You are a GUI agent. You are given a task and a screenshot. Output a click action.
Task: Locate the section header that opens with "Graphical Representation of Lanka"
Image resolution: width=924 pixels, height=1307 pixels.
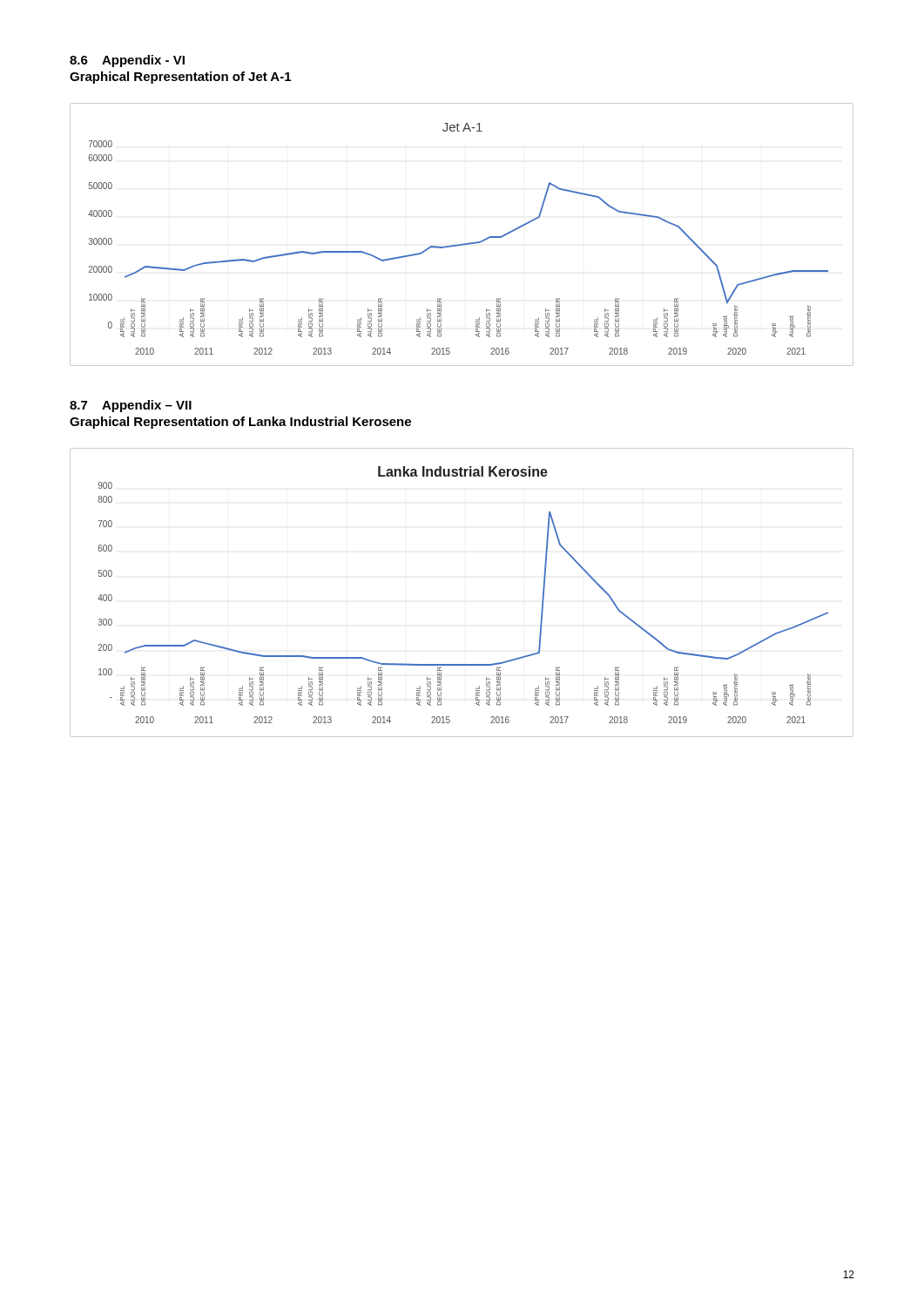241,421
